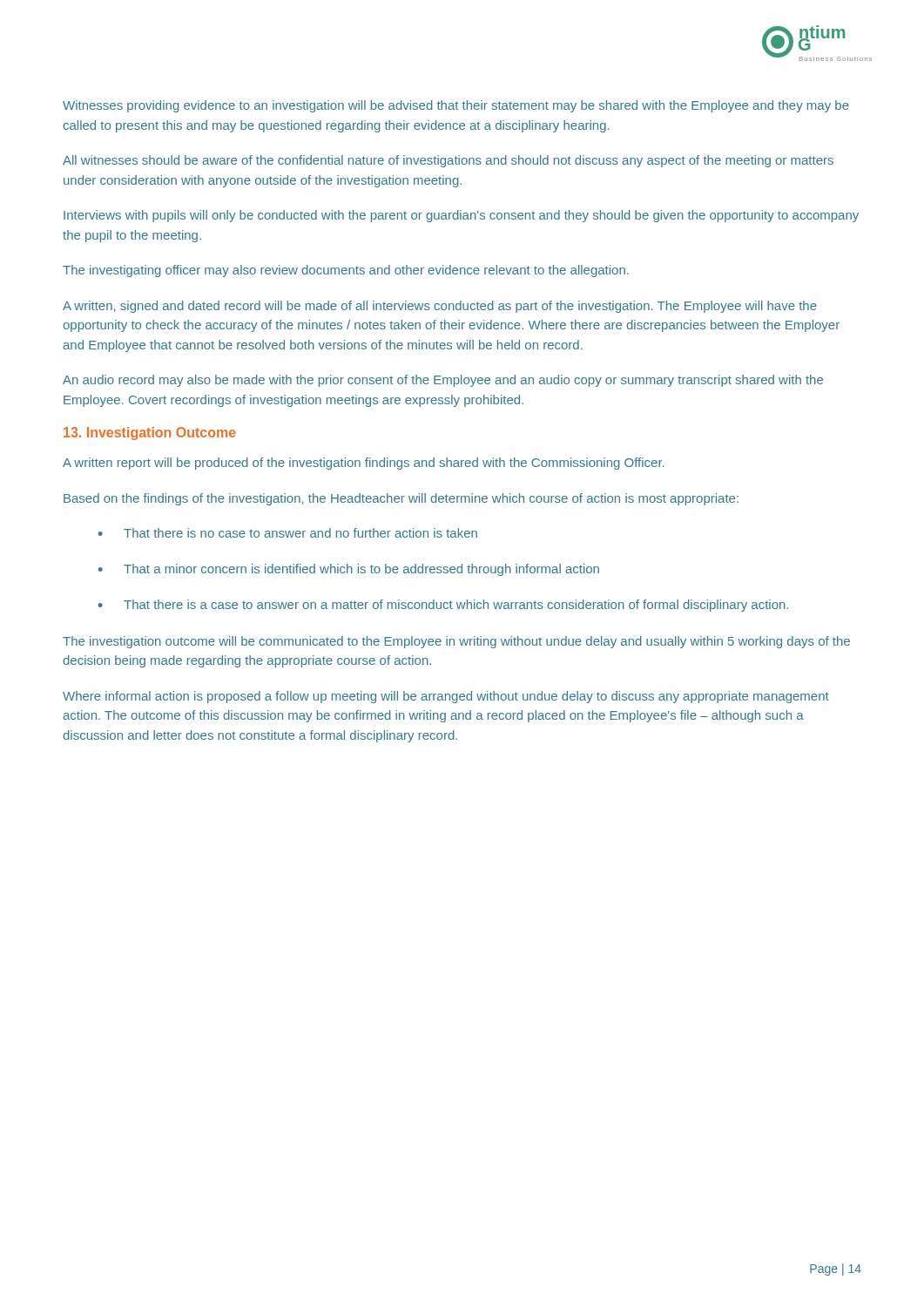Select the list item that says "• That there is no case"
The width and height of the screenshot is (924, 1307).
click(x=288, y=535)
